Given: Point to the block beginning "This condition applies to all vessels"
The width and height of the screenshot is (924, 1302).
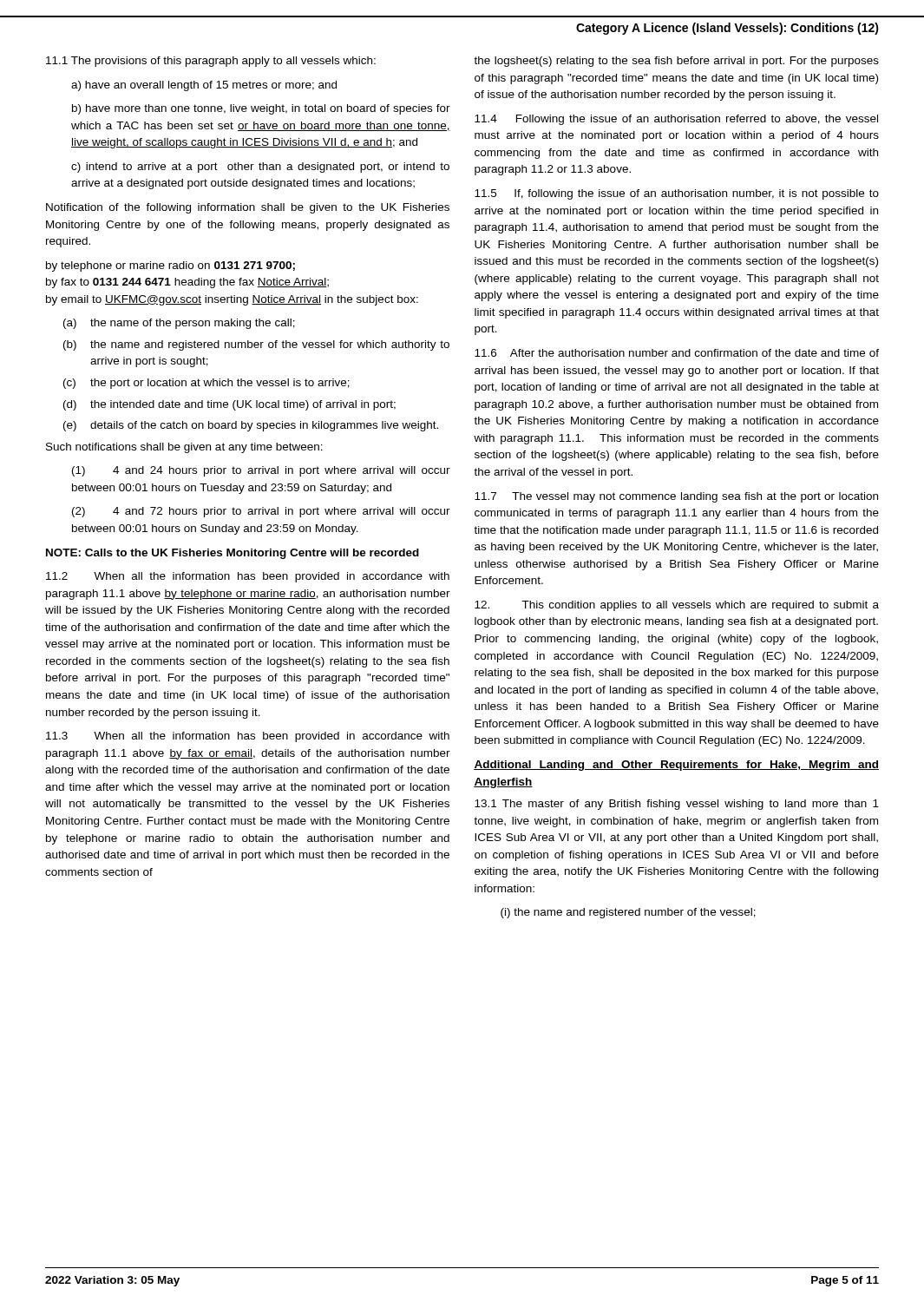Looking at the screenshot, I should click(x=677, y=673).
